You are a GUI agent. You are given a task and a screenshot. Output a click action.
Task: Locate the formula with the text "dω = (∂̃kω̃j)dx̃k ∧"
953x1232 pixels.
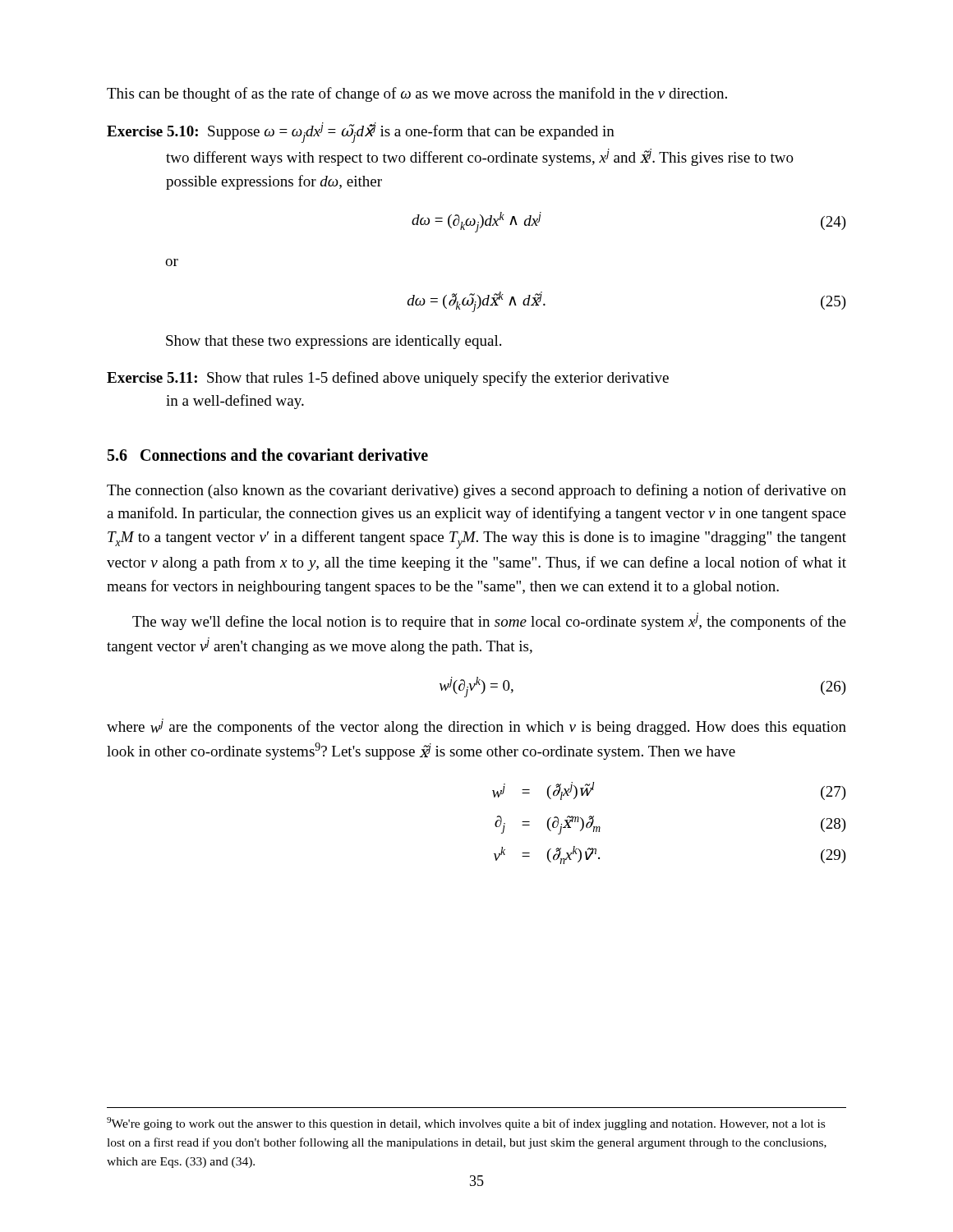tap(472, 302)
